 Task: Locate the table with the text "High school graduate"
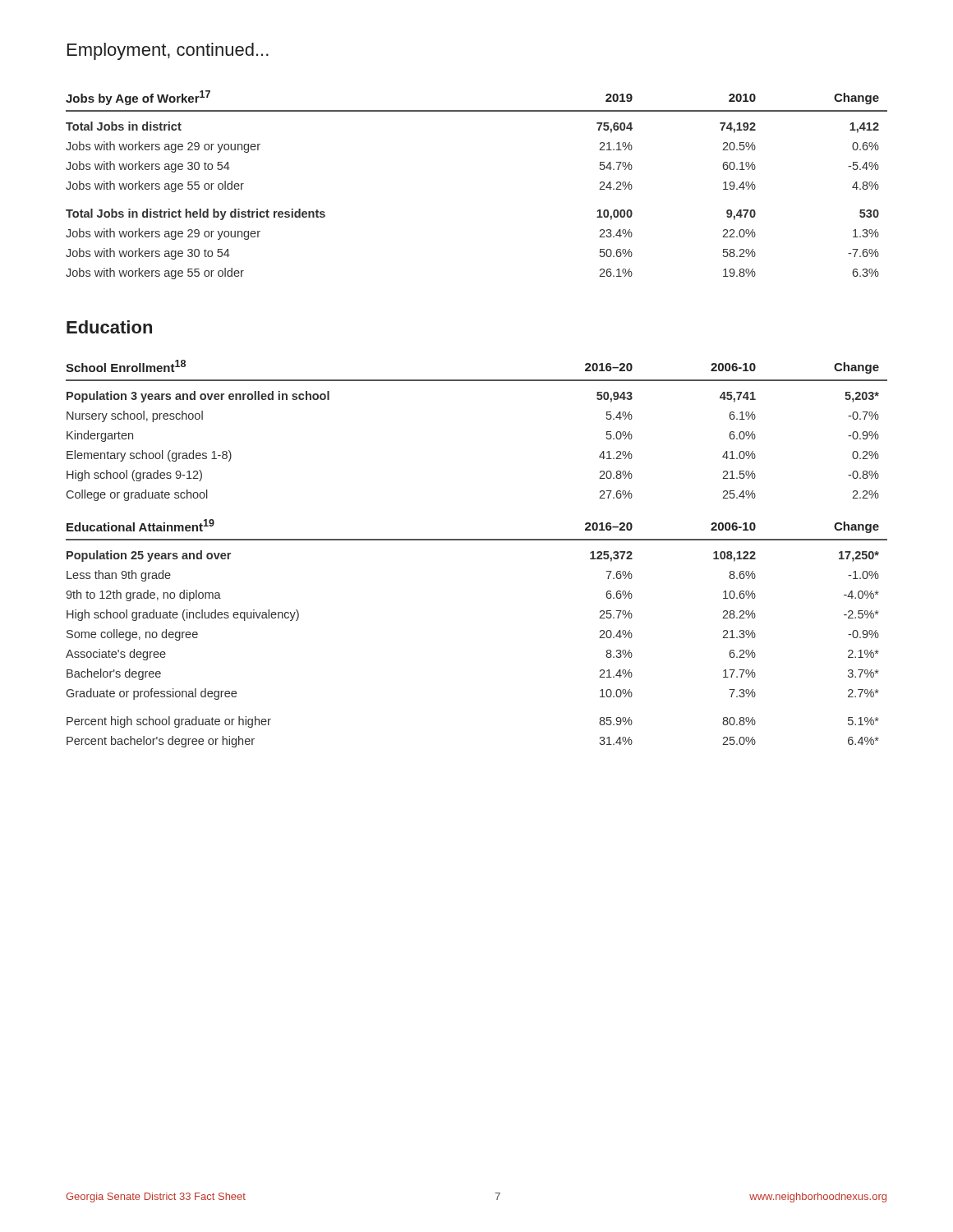click(x=476, y=632)
